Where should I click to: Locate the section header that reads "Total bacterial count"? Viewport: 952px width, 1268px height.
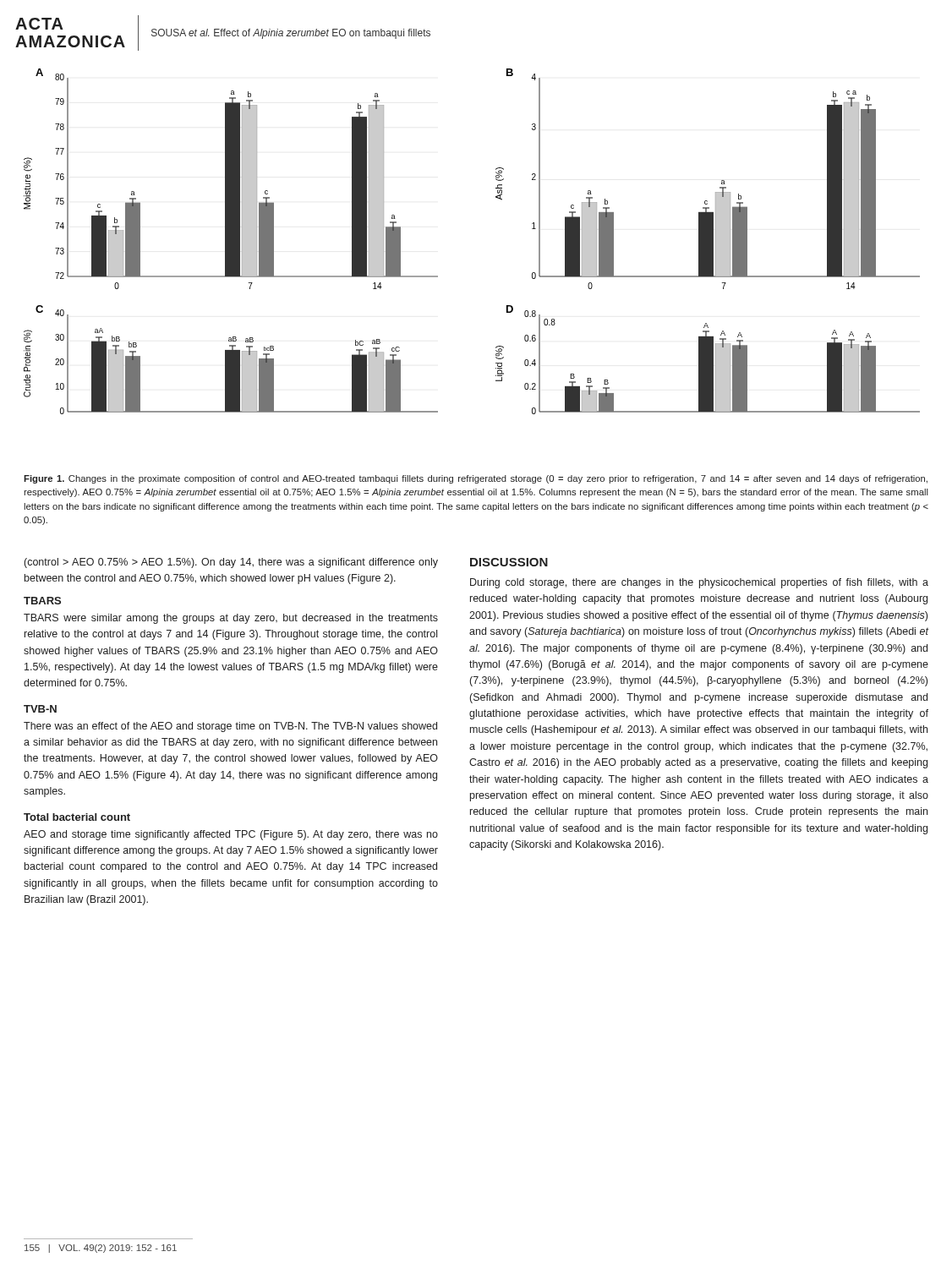[x=77, y=817]
